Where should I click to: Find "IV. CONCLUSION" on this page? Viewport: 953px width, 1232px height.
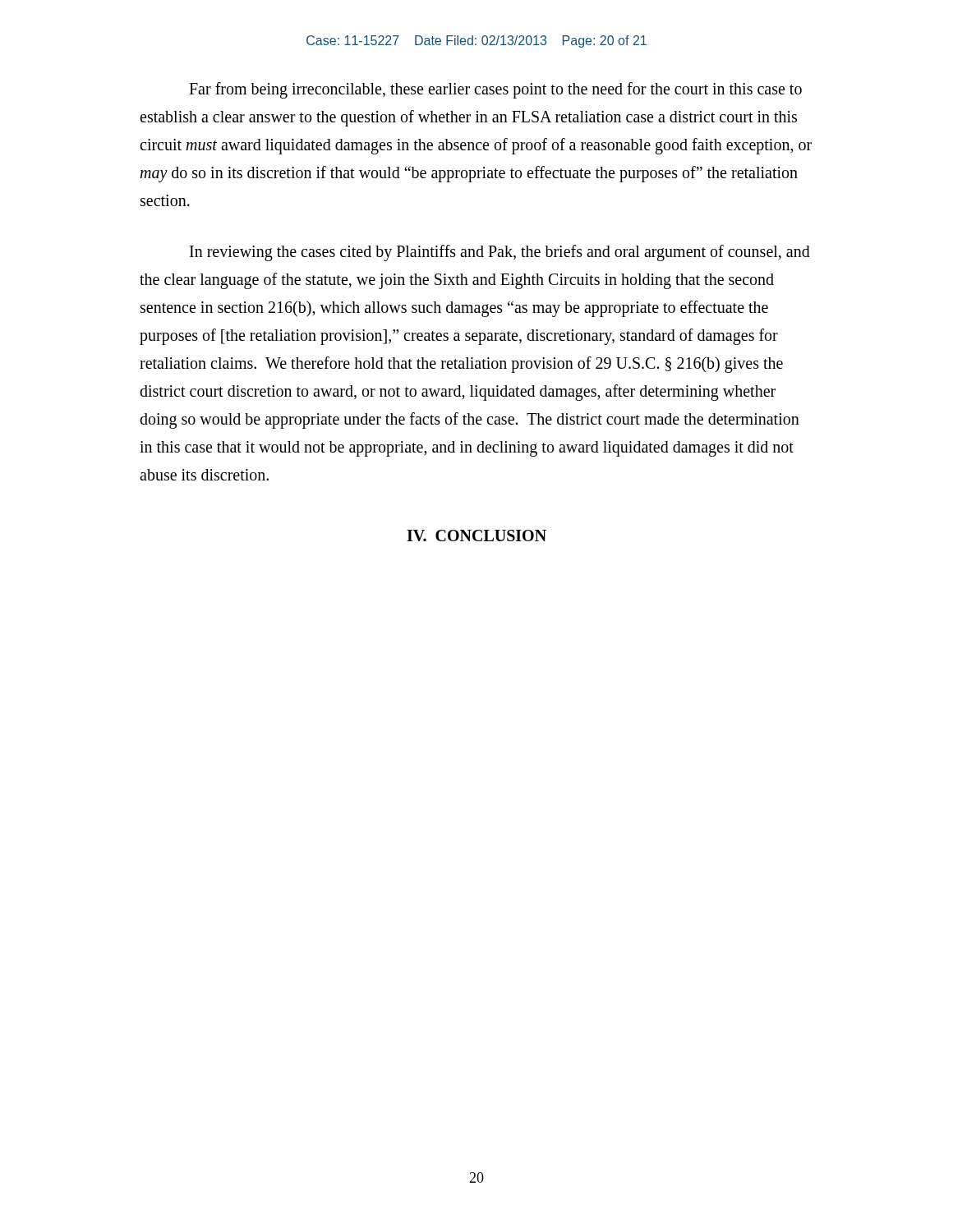point(476,536)
